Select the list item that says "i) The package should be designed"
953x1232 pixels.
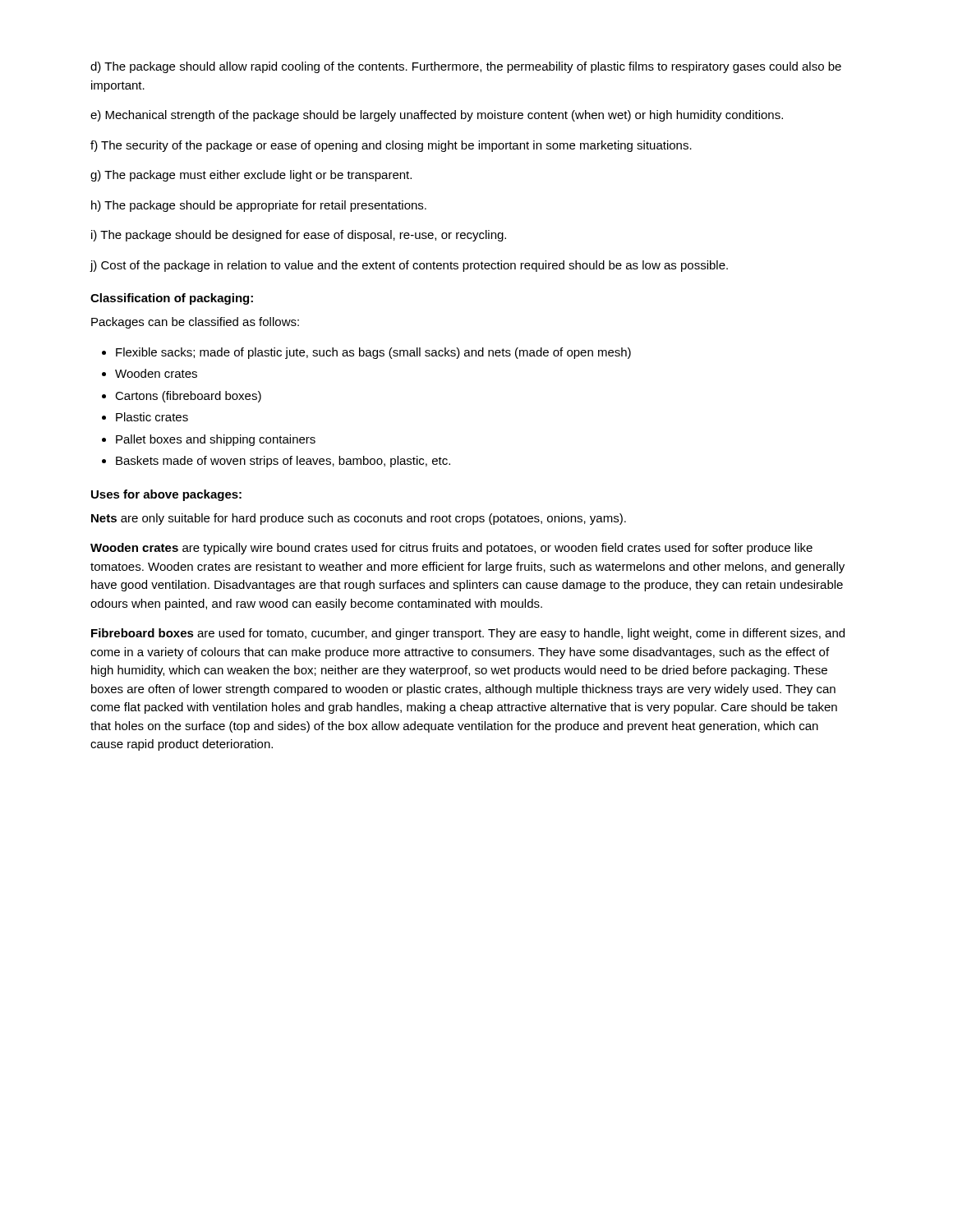(299, 235)
